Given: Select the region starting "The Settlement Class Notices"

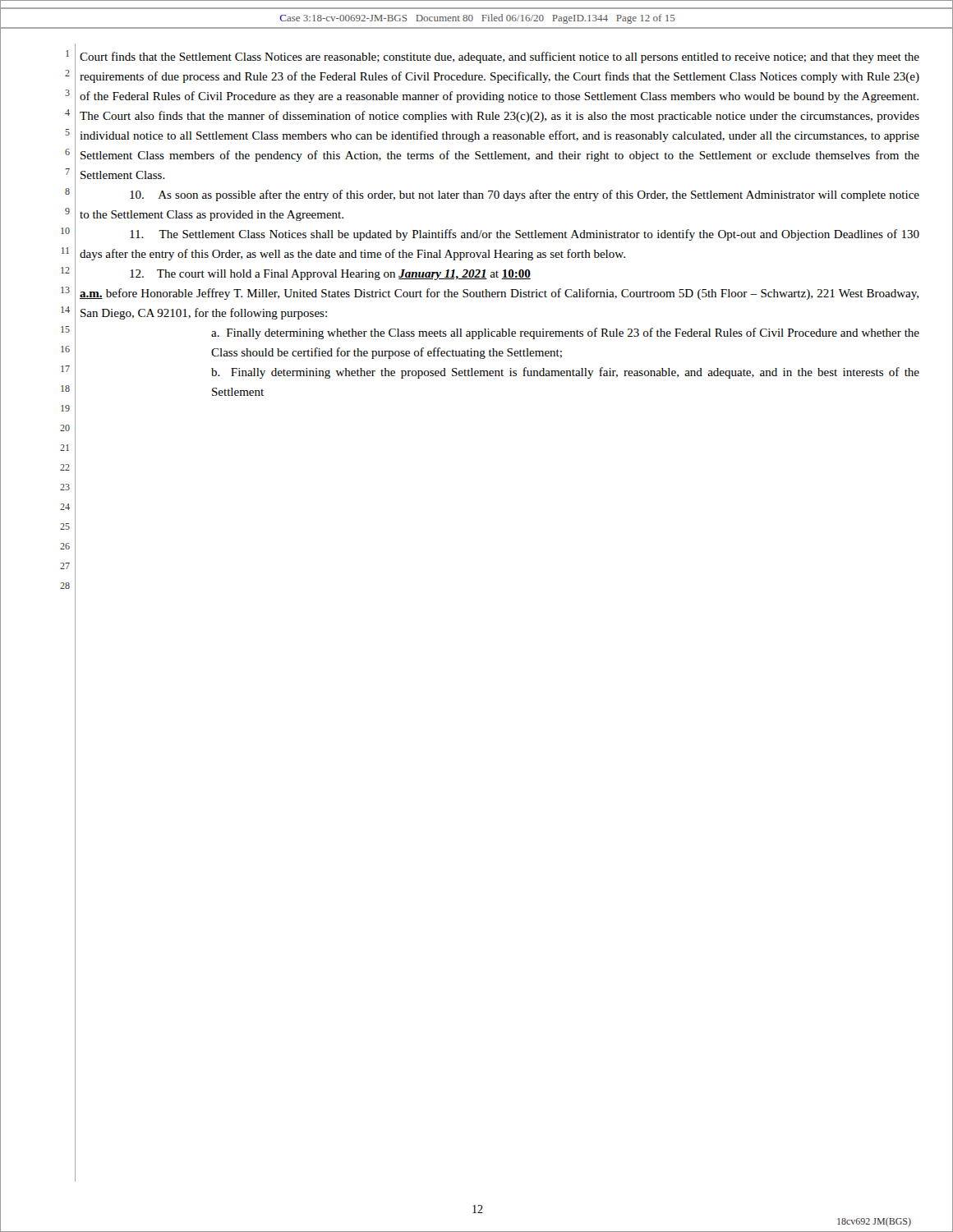Looking at the screenshot, I should pos(500,244).
